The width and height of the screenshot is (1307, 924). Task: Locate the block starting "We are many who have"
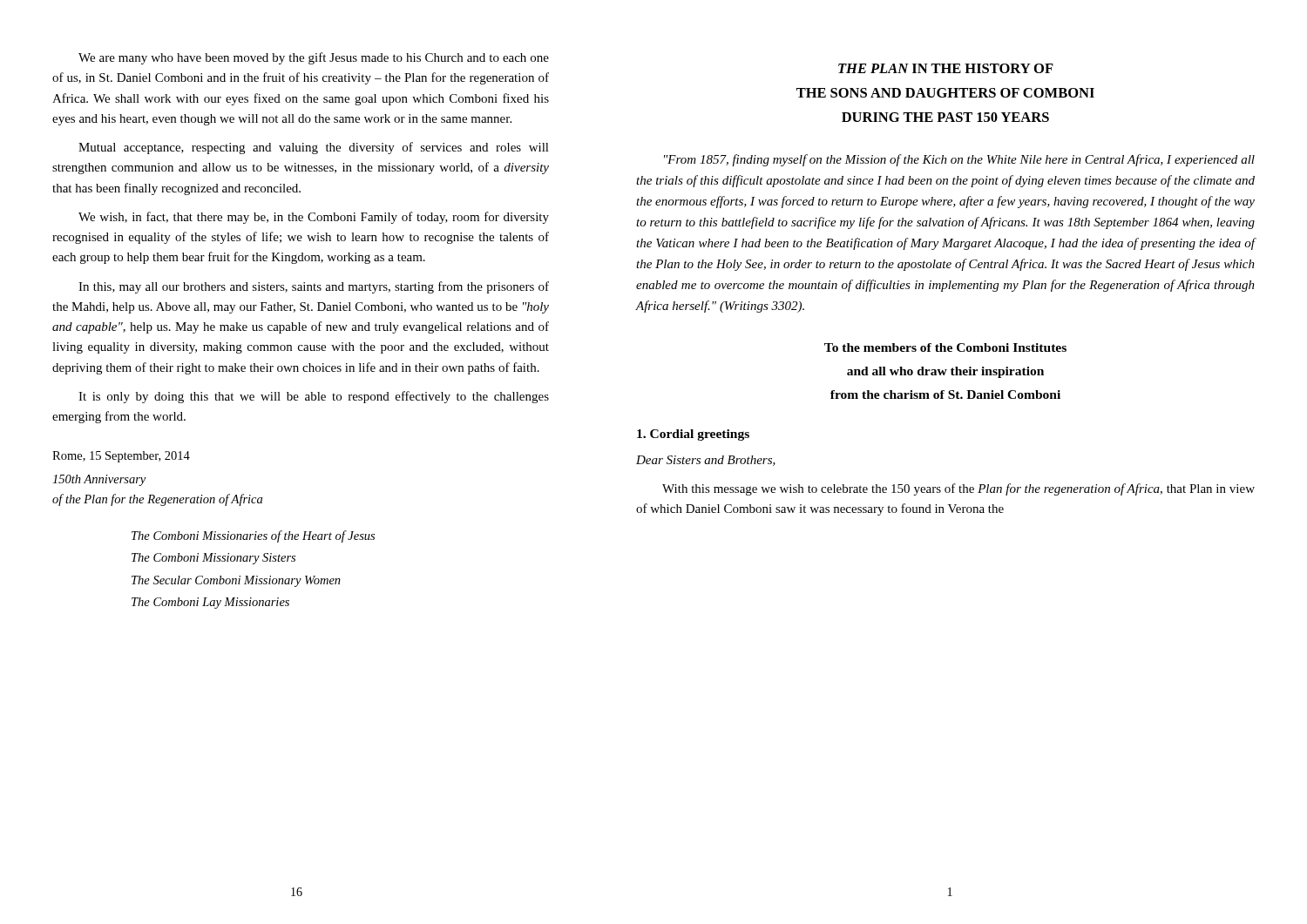[x=301, y=237]
